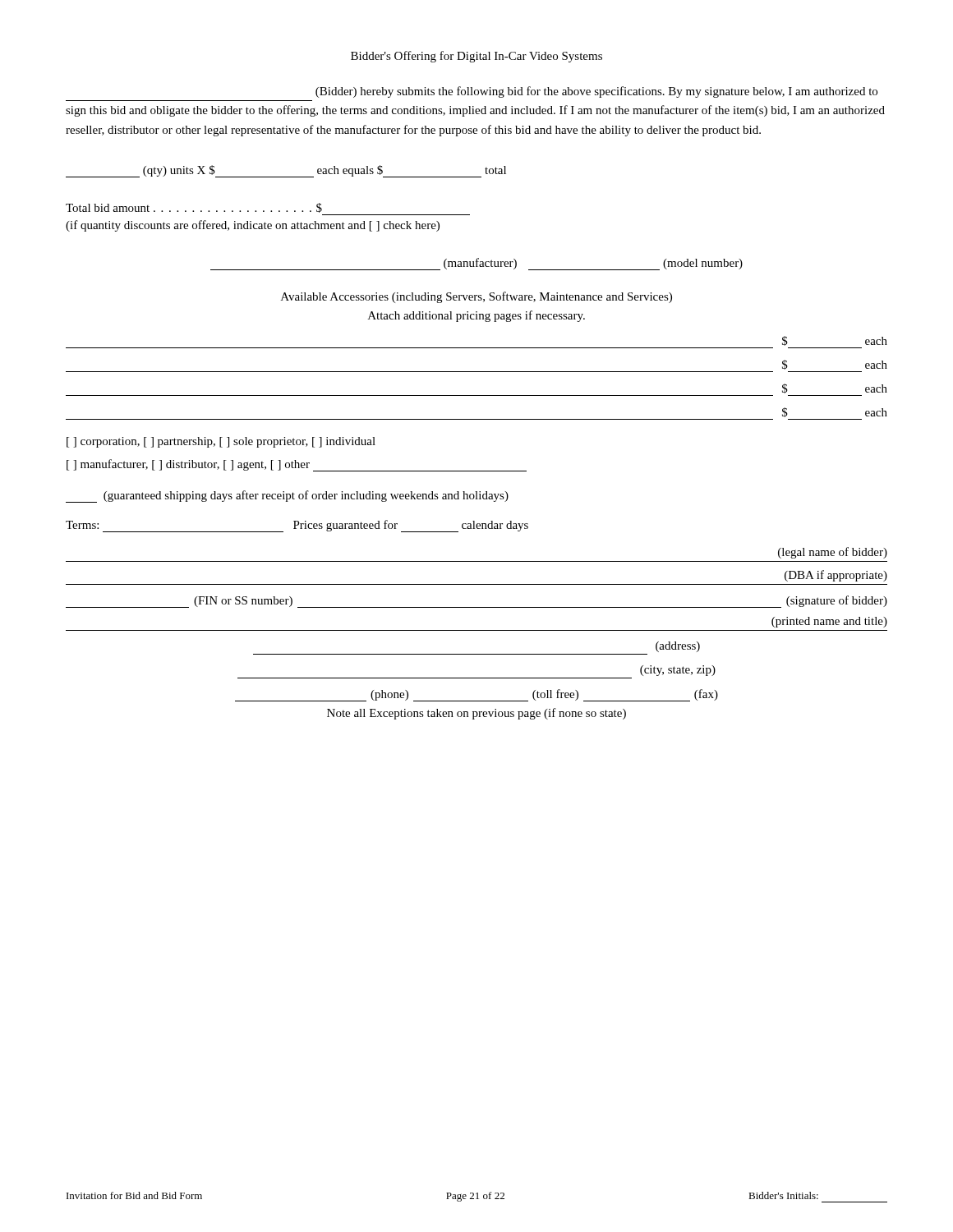Click the passage that begins "Terms: Prices guaranteed"
953x1232 pixels.
point(297,525)
